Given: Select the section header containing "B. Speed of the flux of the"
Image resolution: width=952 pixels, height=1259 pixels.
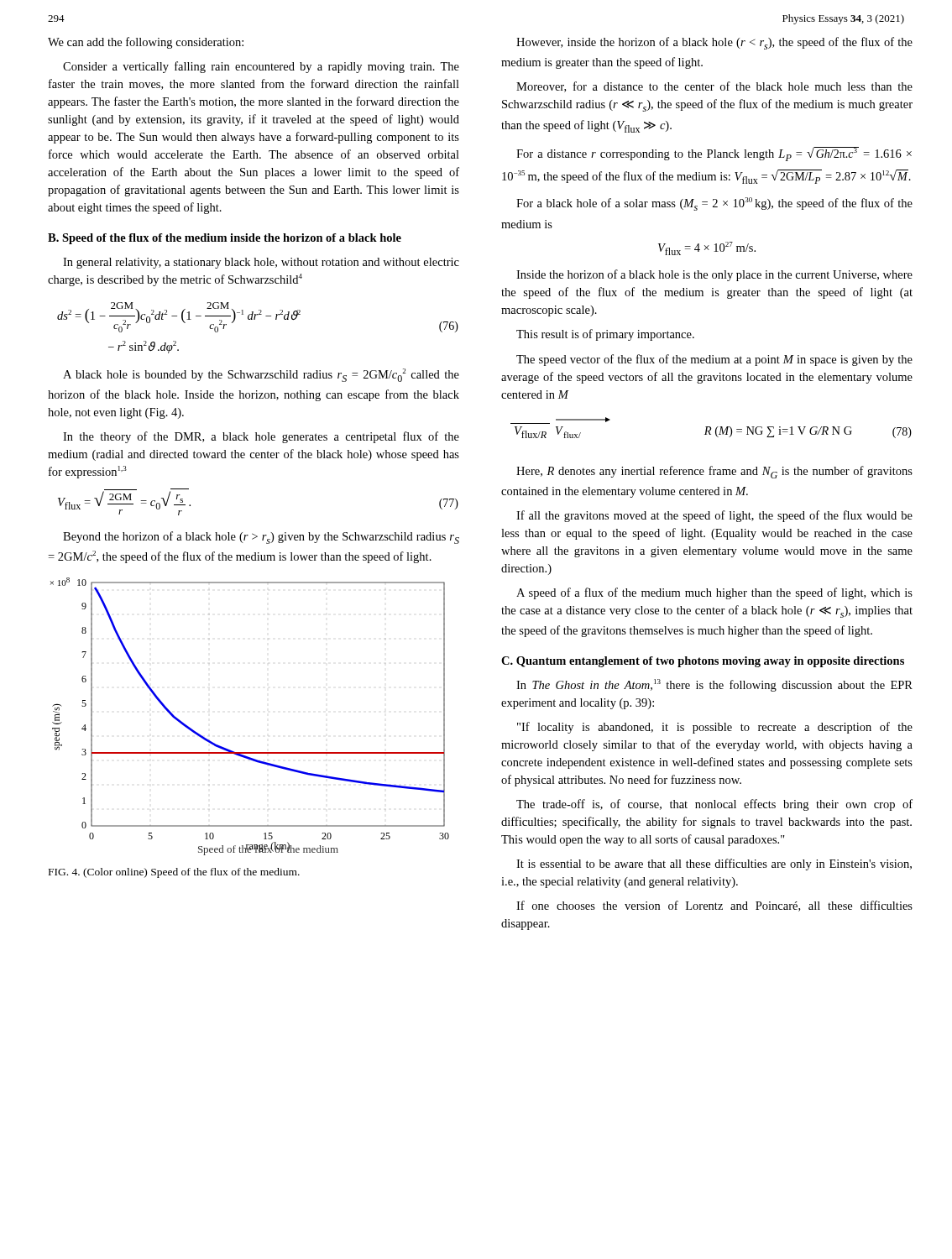Looking at the screenshot, I should [x=225, y=238].
